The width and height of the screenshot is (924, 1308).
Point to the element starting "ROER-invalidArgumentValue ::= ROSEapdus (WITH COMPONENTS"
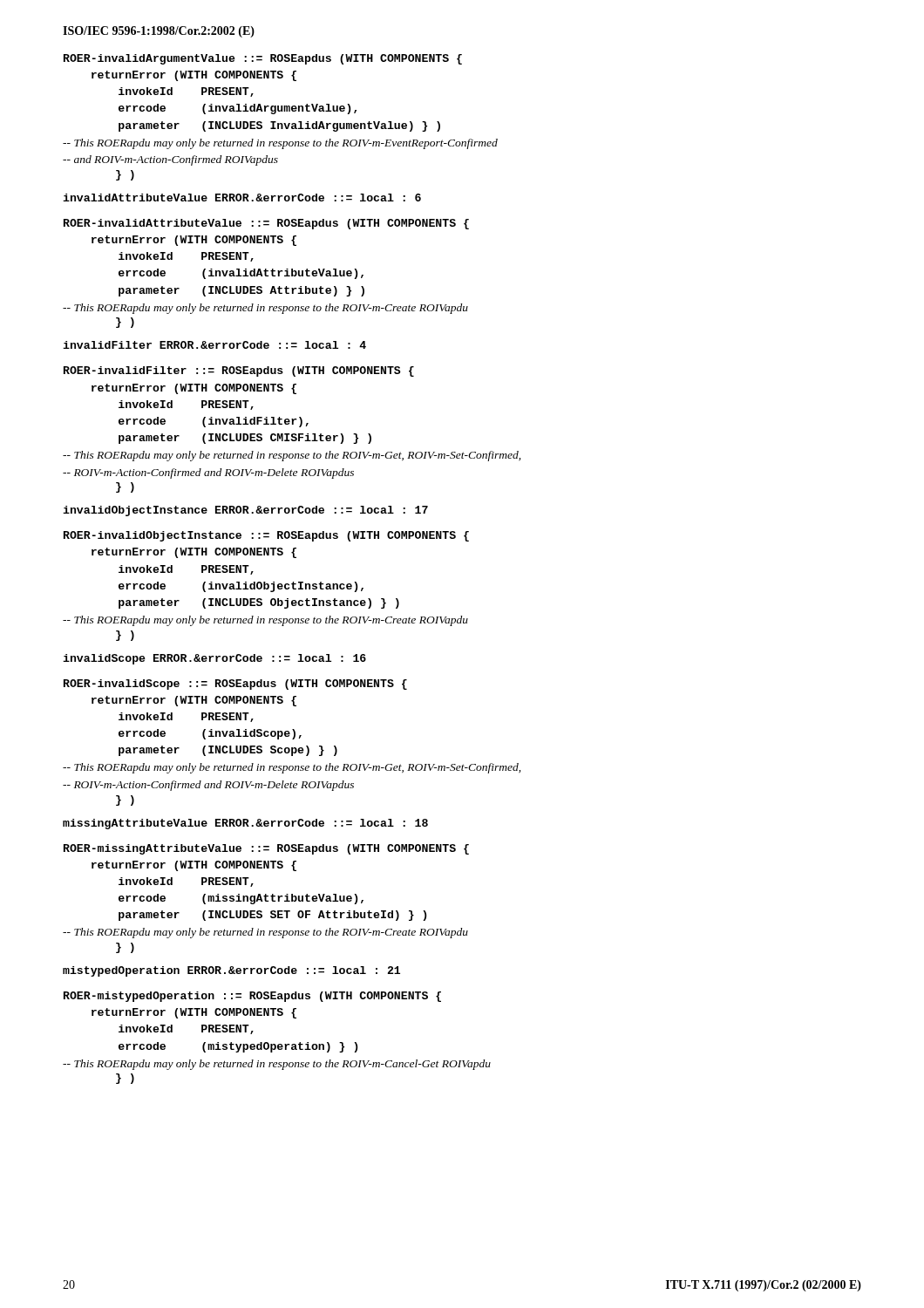(x=263, y=59)
